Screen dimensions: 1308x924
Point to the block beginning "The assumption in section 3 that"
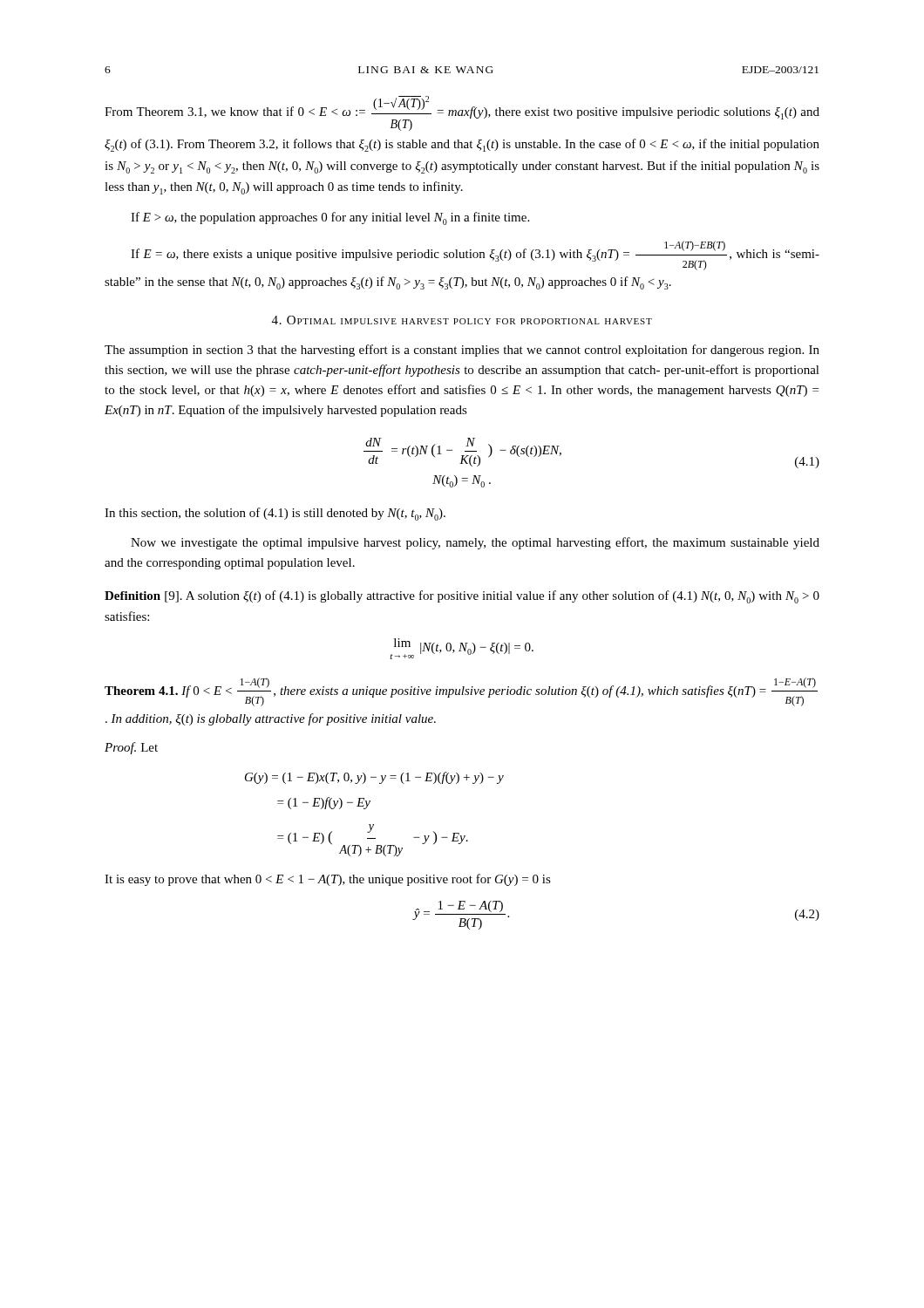[462, 380]
